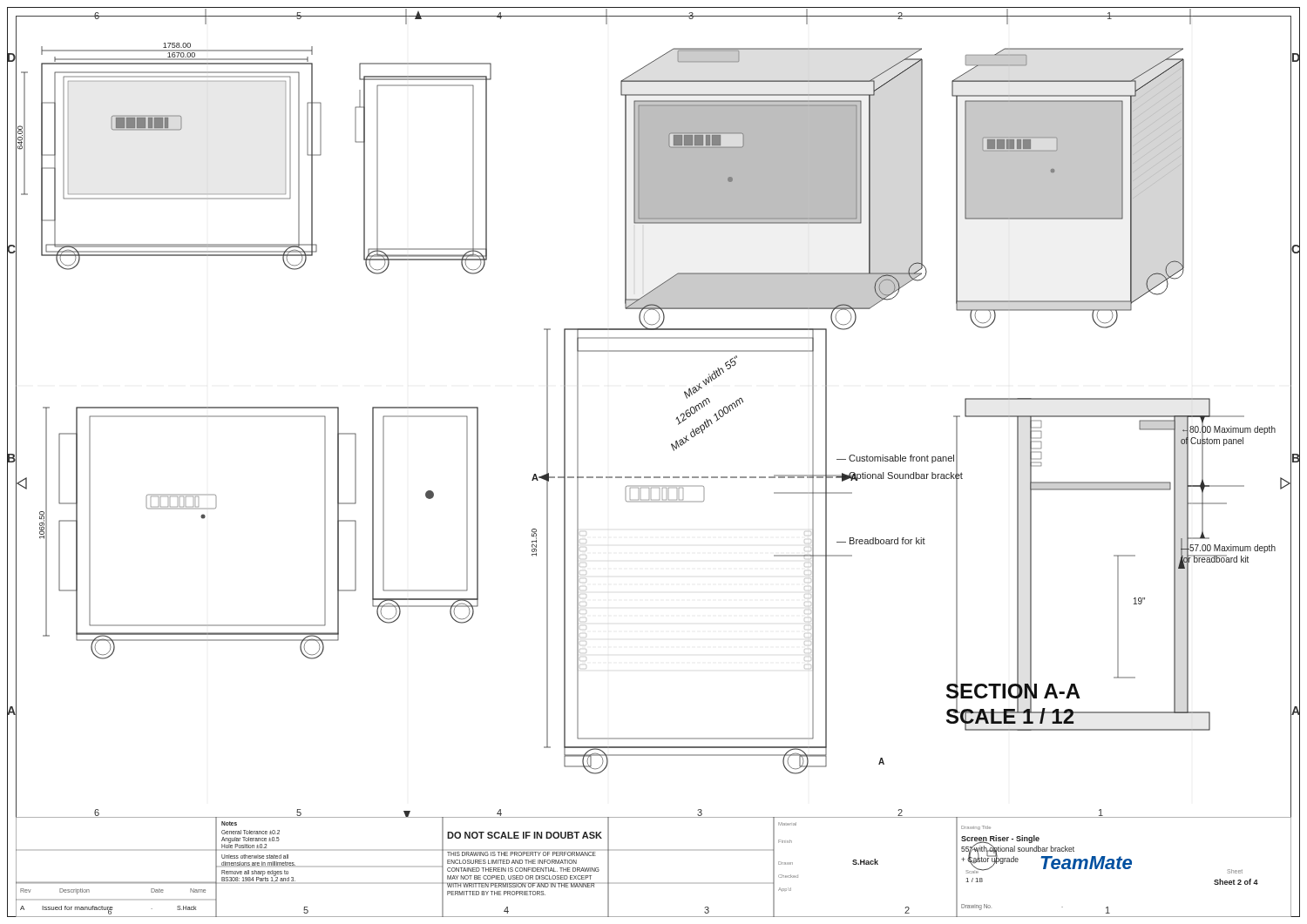
Task: Locate the block starting "— Breadboard for kit"
Action: tap(881, 541)
